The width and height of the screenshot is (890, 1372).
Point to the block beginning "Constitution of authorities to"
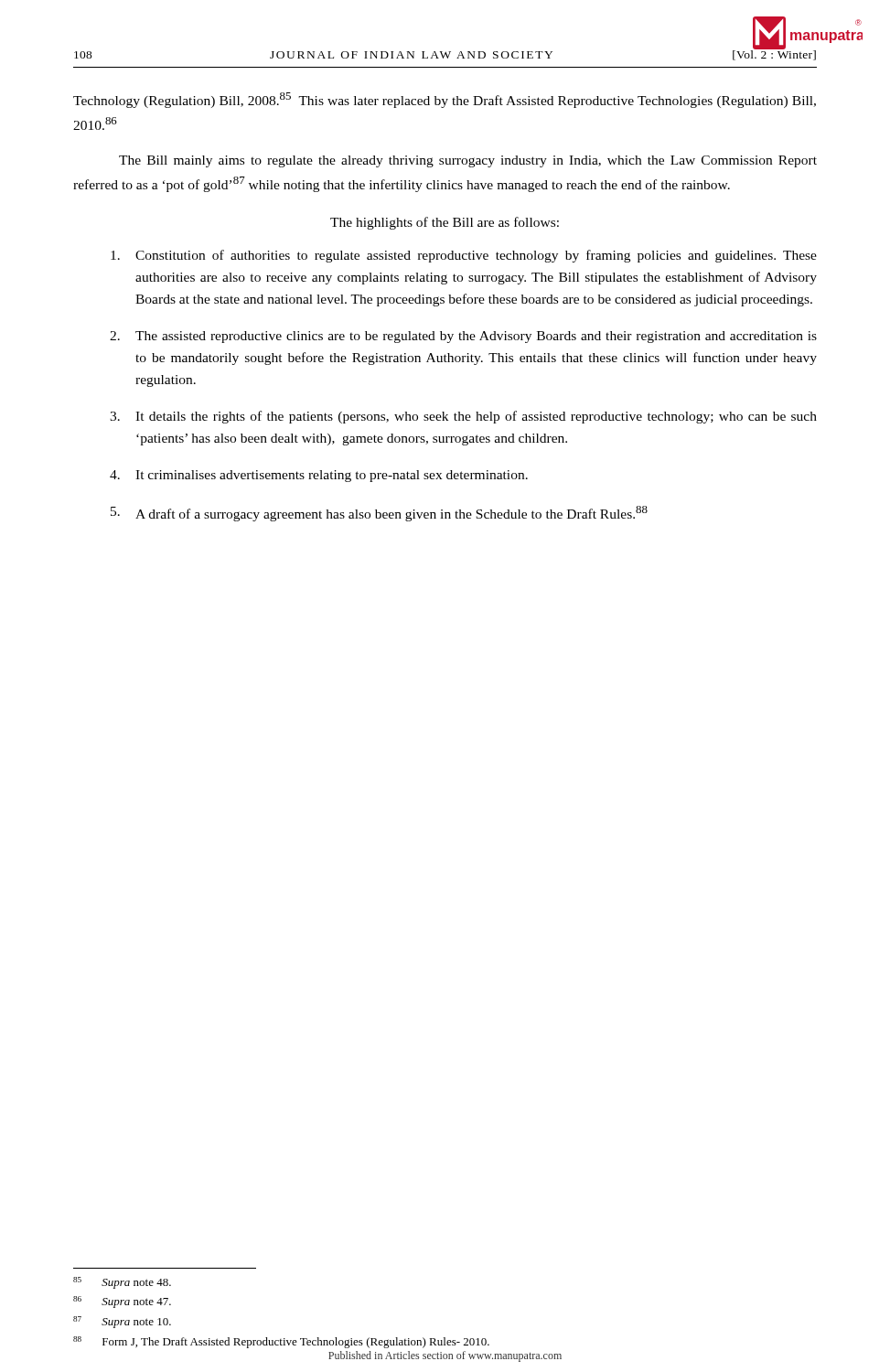coord(463,277)
